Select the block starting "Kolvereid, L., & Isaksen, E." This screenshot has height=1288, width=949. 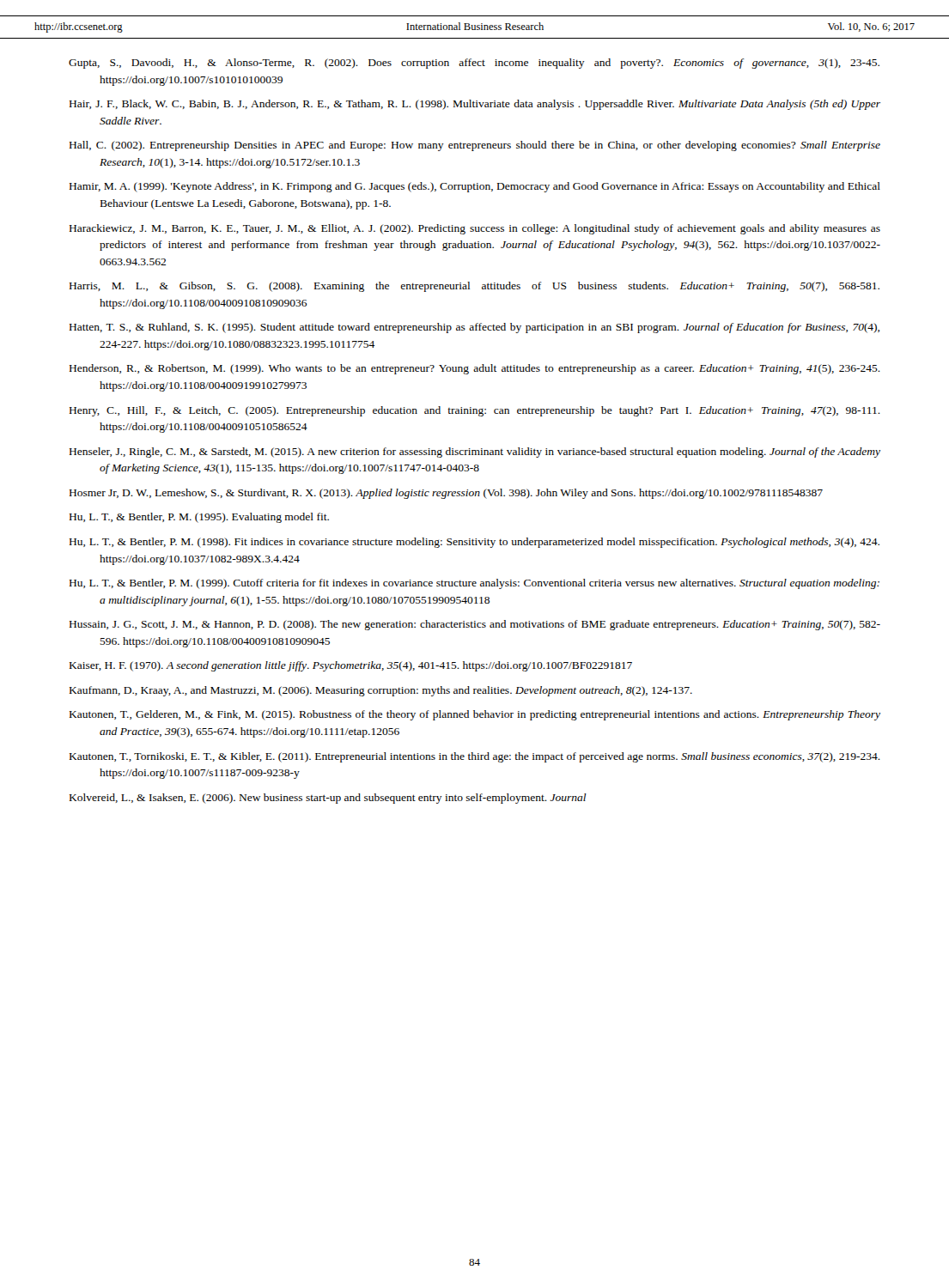tap(327, 797)
